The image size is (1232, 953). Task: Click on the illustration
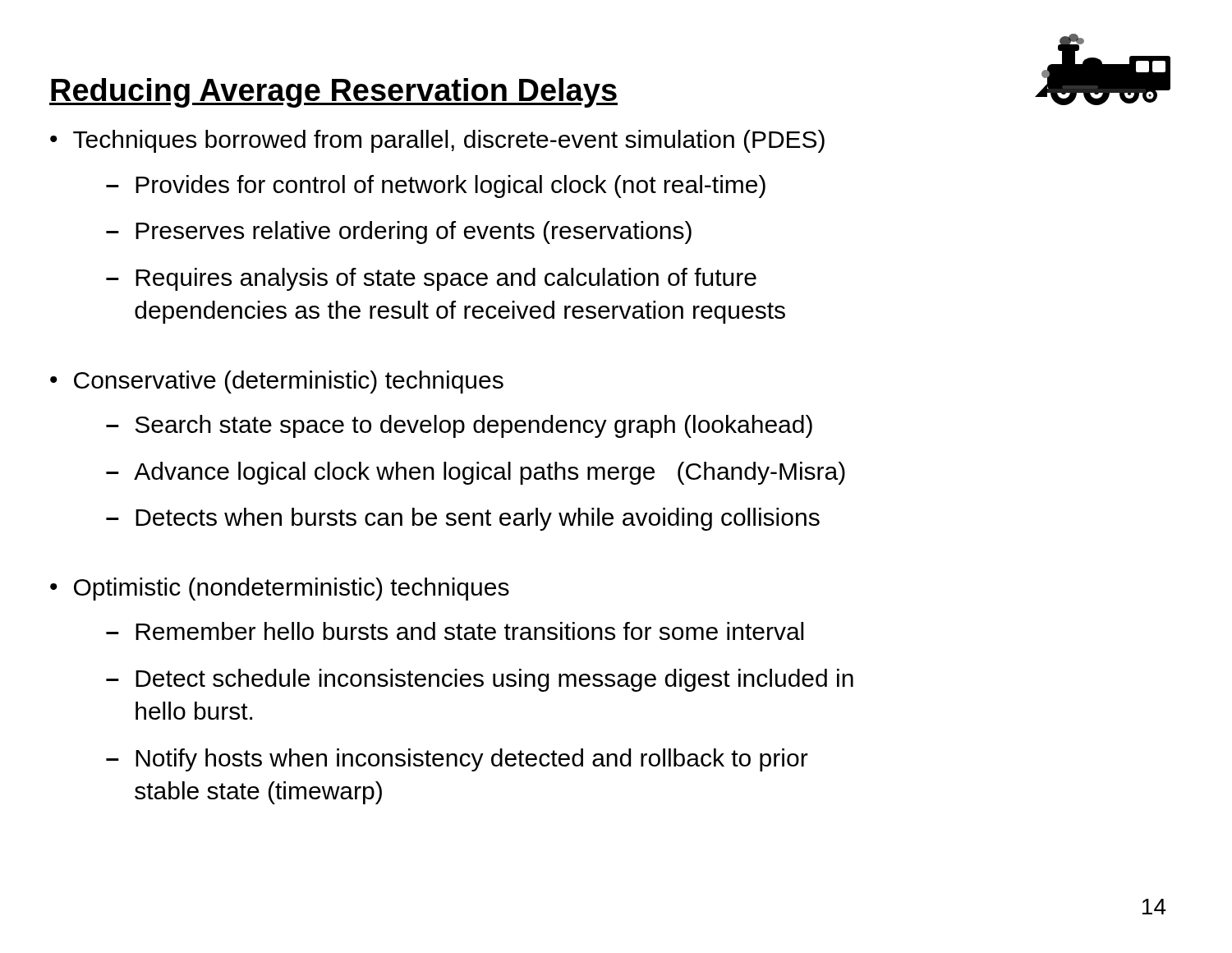[x=1107, y=71]
